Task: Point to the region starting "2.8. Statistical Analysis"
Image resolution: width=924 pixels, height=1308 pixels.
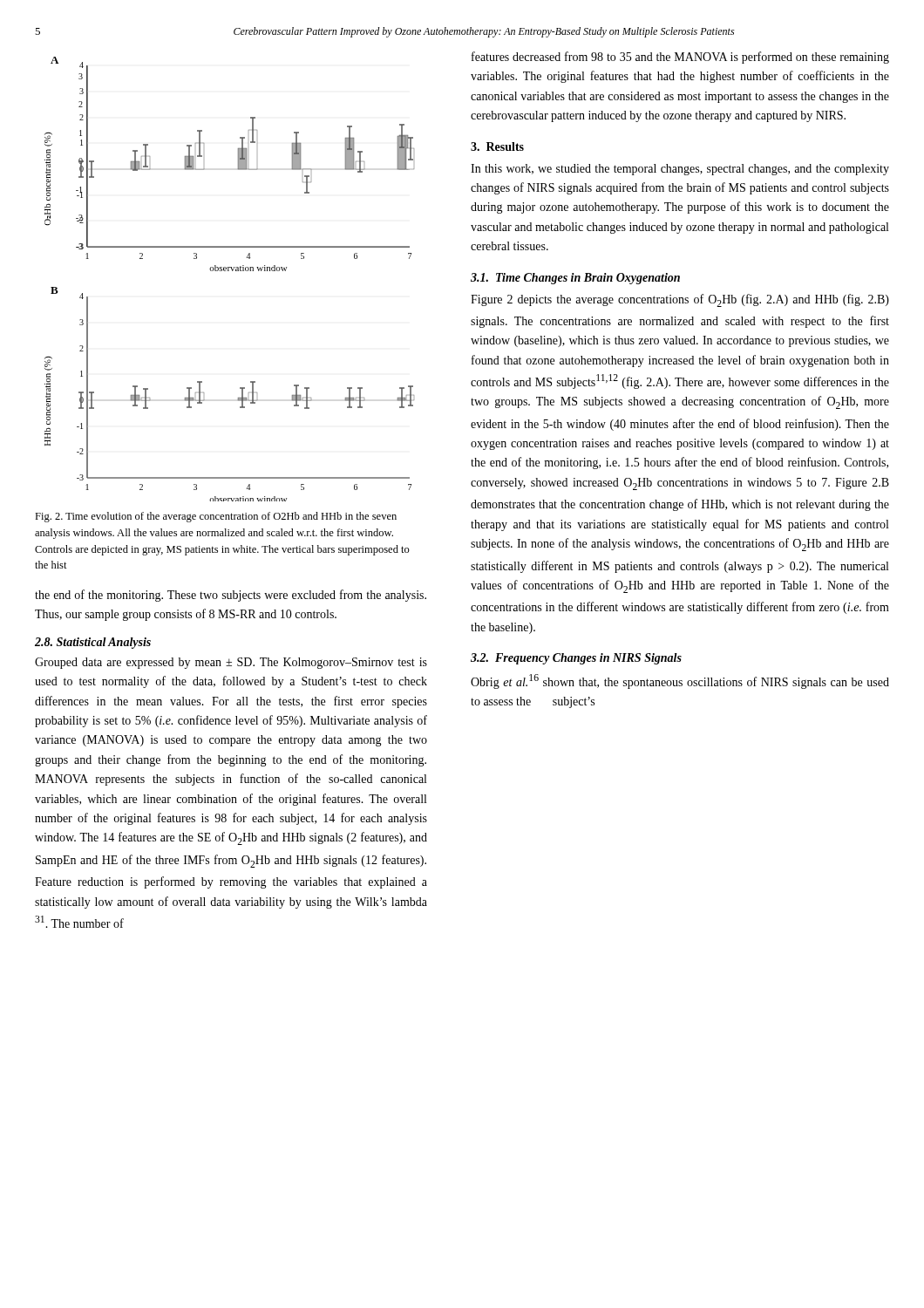Action: (x=93, y=642)
